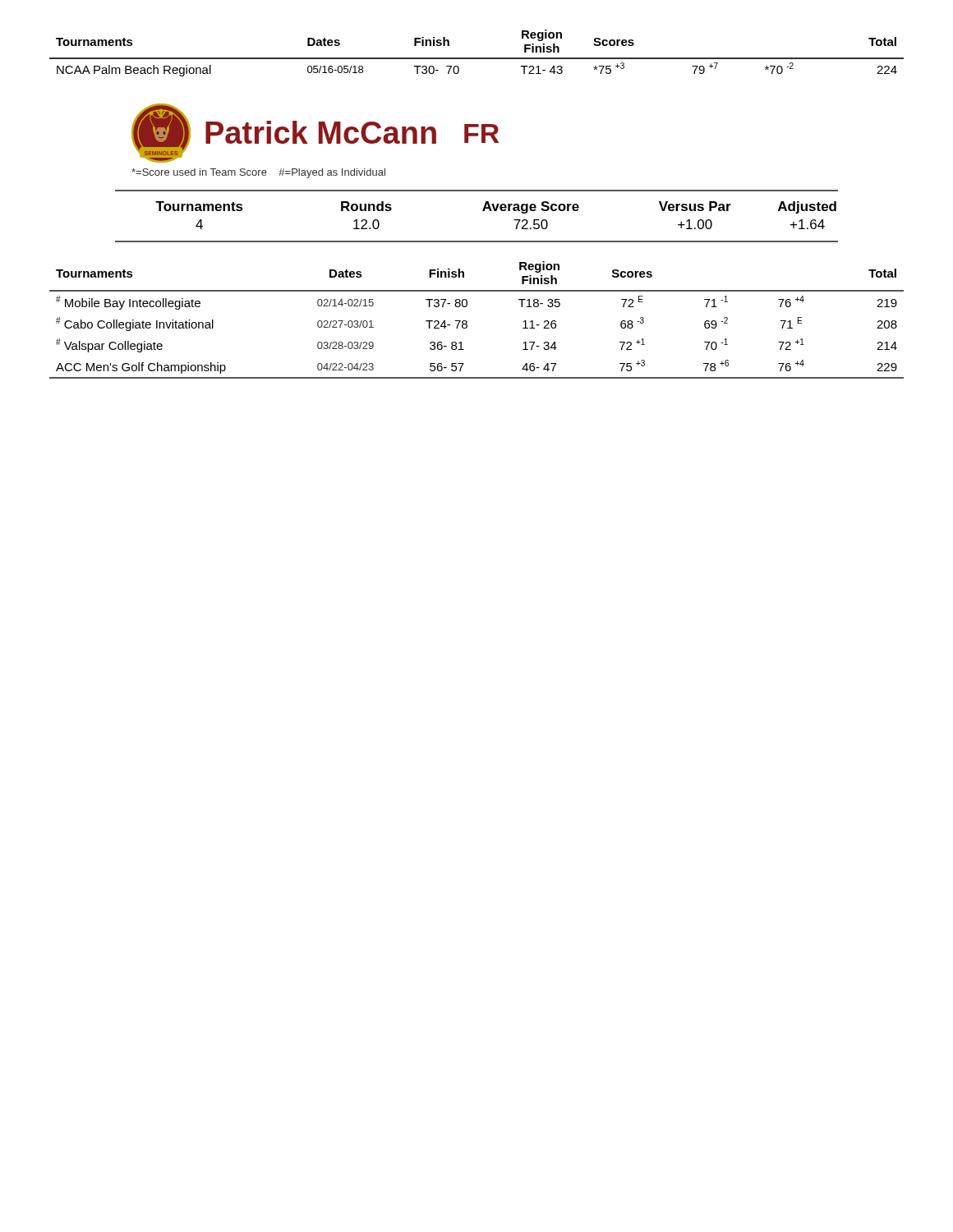
Task: Locate the logo
Action: [161, 133]
